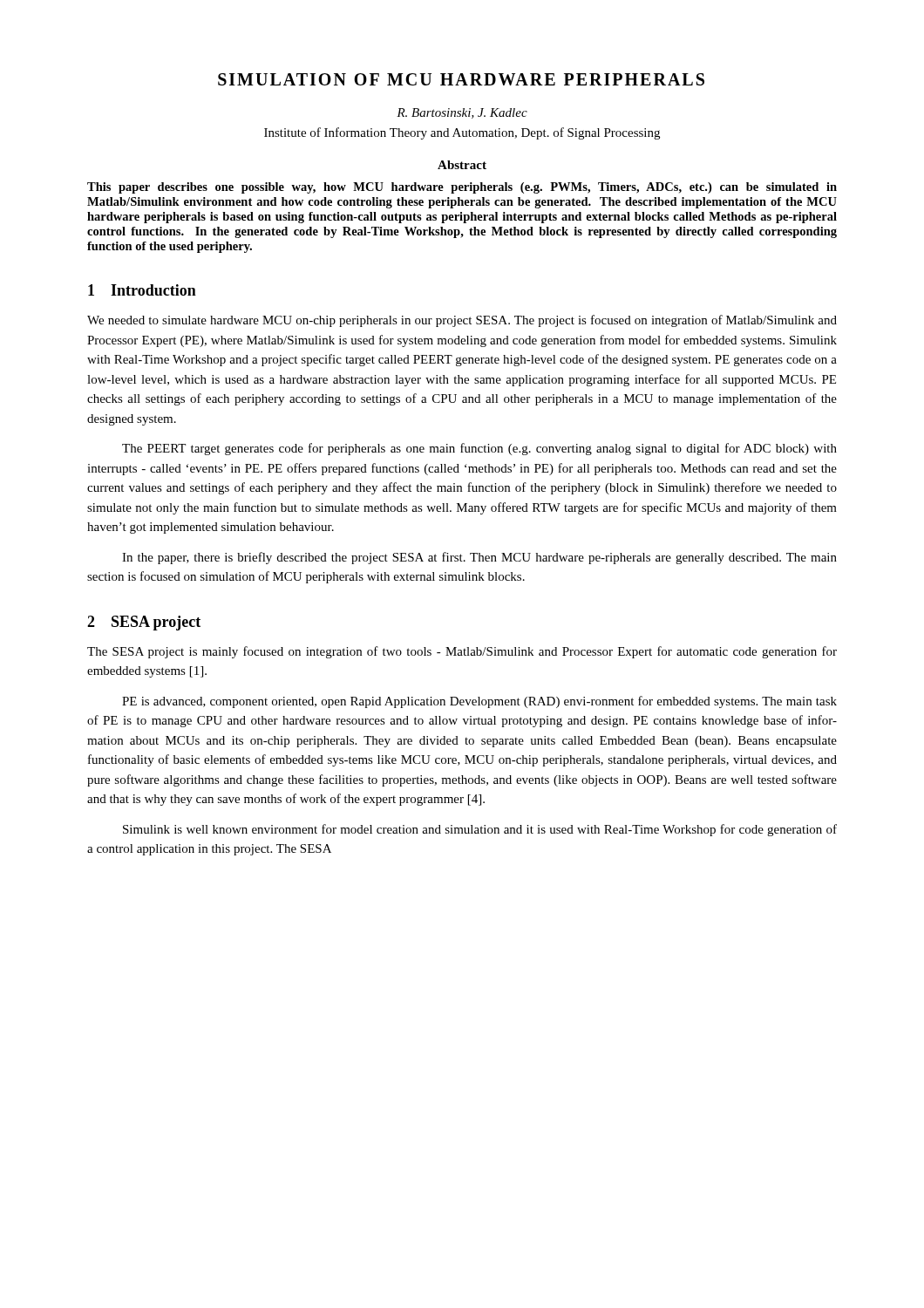Select the element starting "R. Bartosinski, J. Kadlec"
Screen dimensions: 1308x924
click(x=462, y=112)
